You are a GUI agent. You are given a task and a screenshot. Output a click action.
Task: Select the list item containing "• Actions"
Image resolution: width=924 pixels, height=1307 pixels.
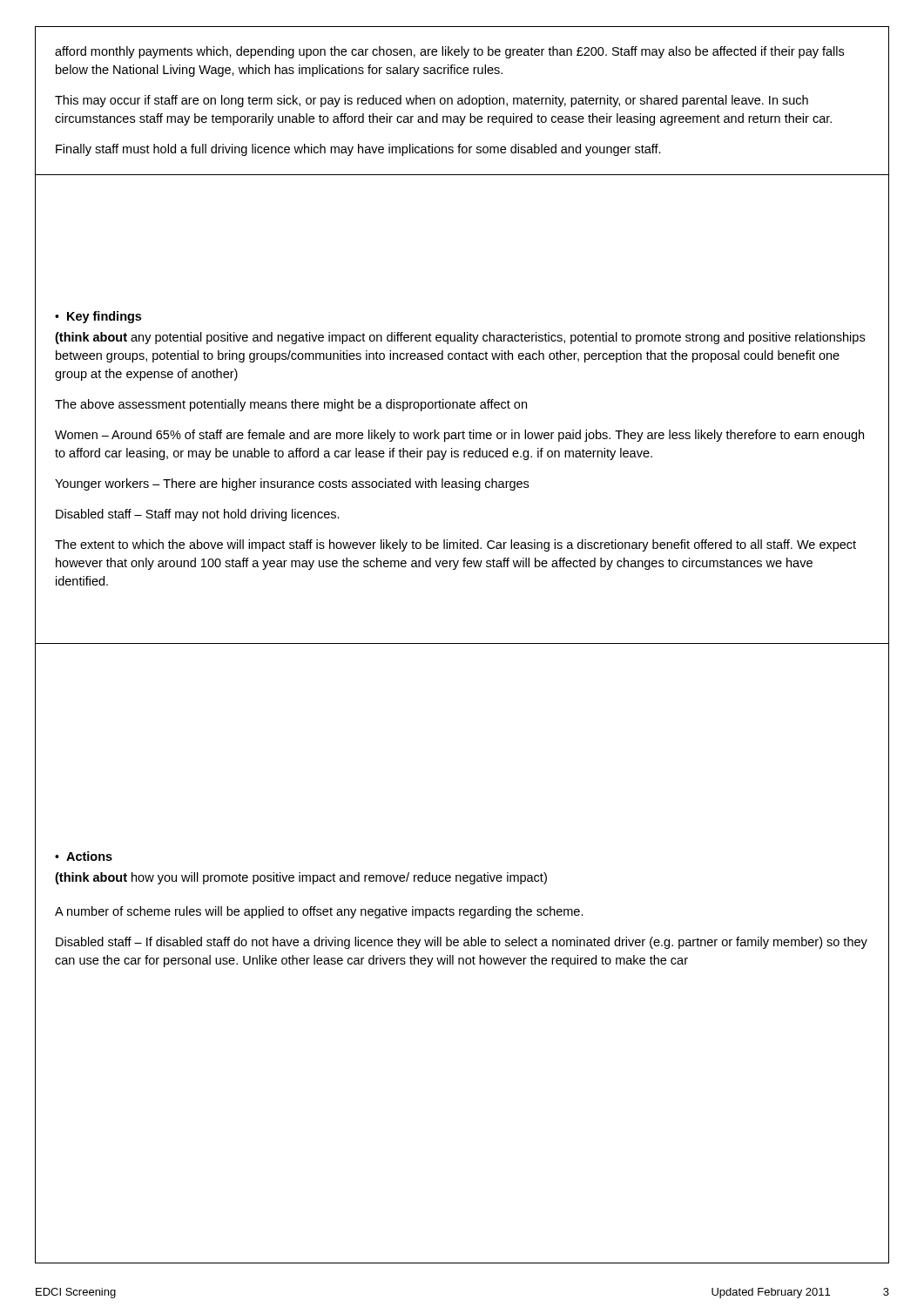pyautogui.click(x=84, y=857)
